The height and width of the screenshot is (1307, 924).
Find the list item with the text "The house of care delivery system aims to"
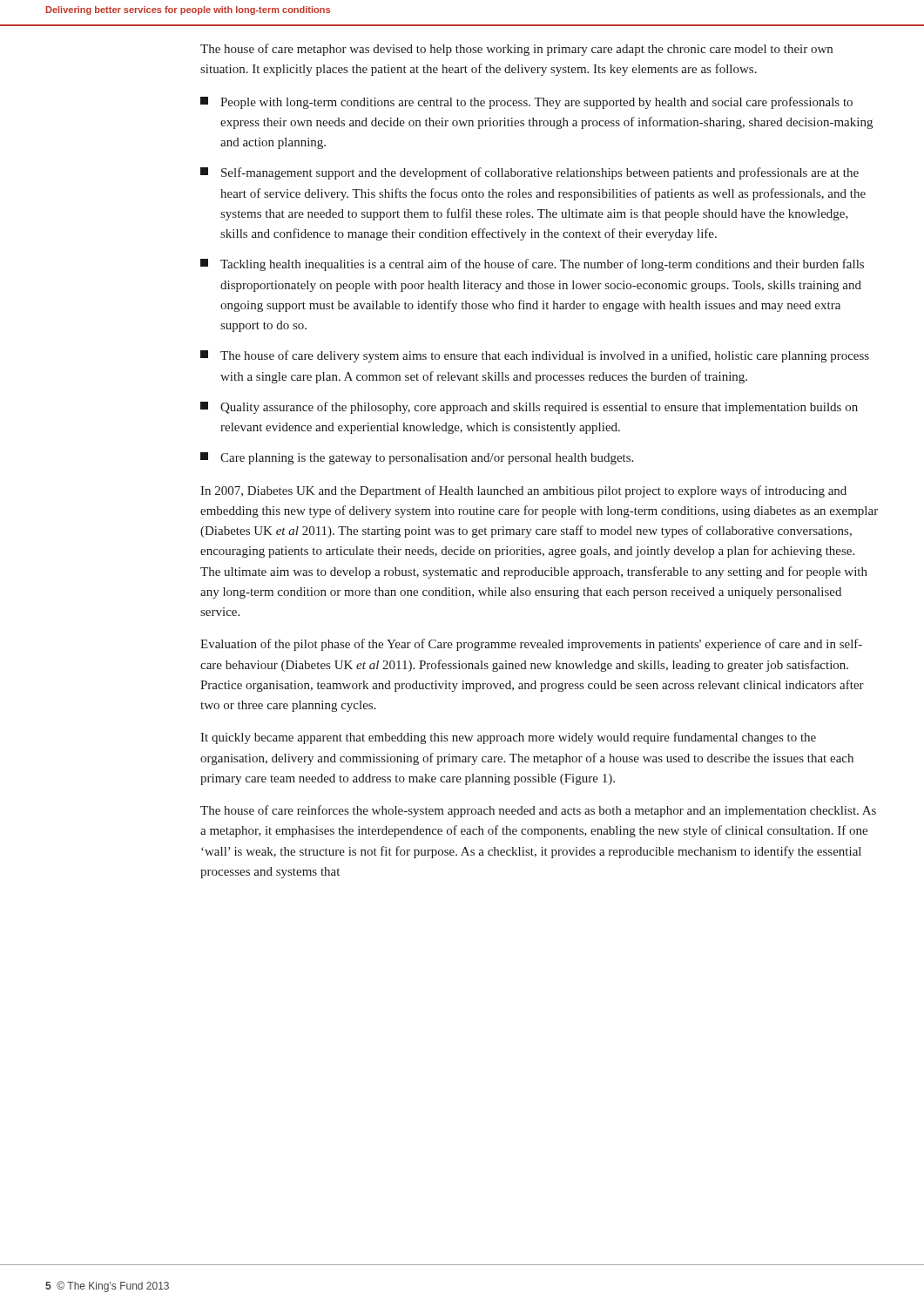pos(540,366)
